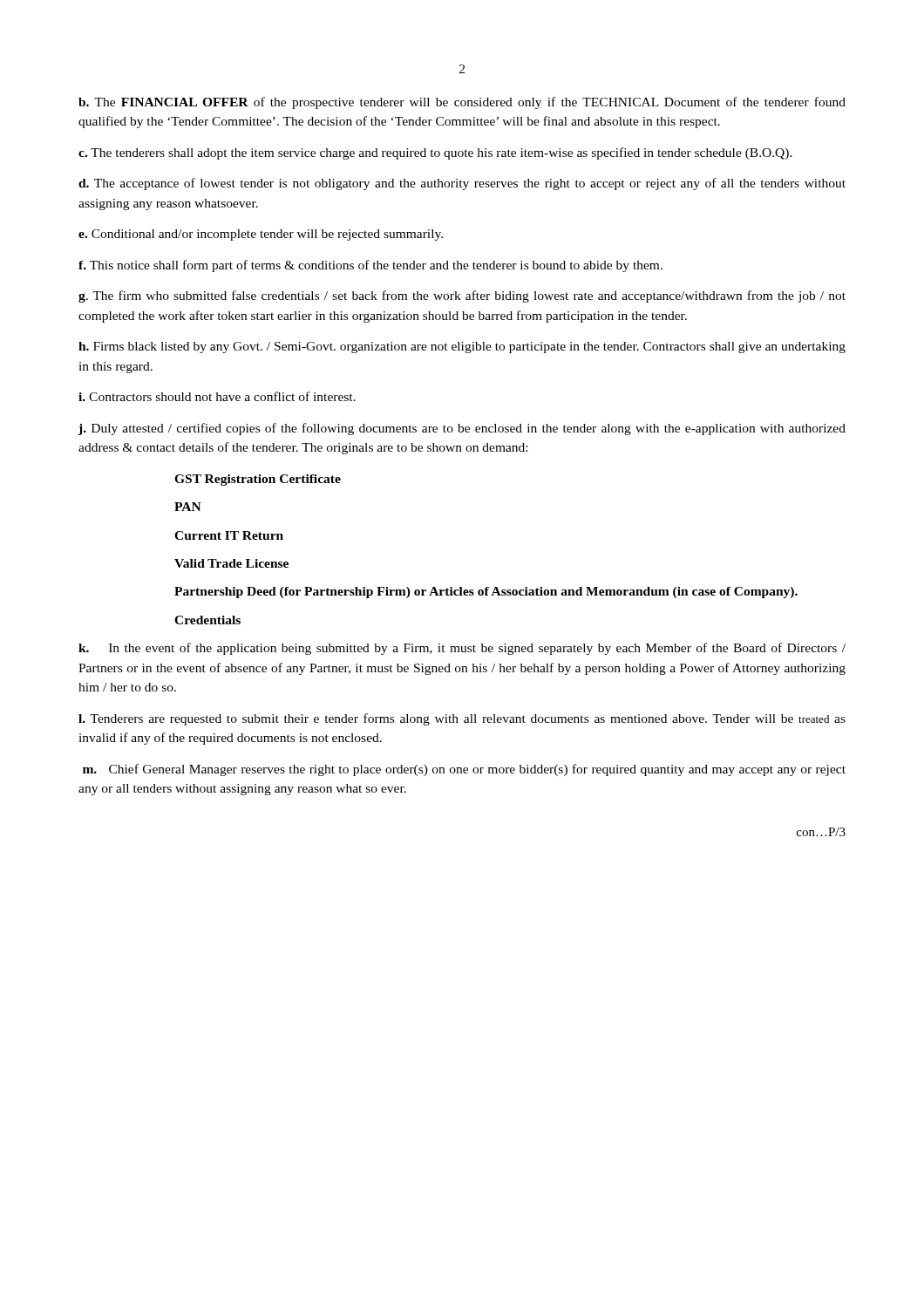The width and height of the screenshot is (924, 1308).
Task: Locate the passage starting "Valid Trade License"
Action: [232, 563]
